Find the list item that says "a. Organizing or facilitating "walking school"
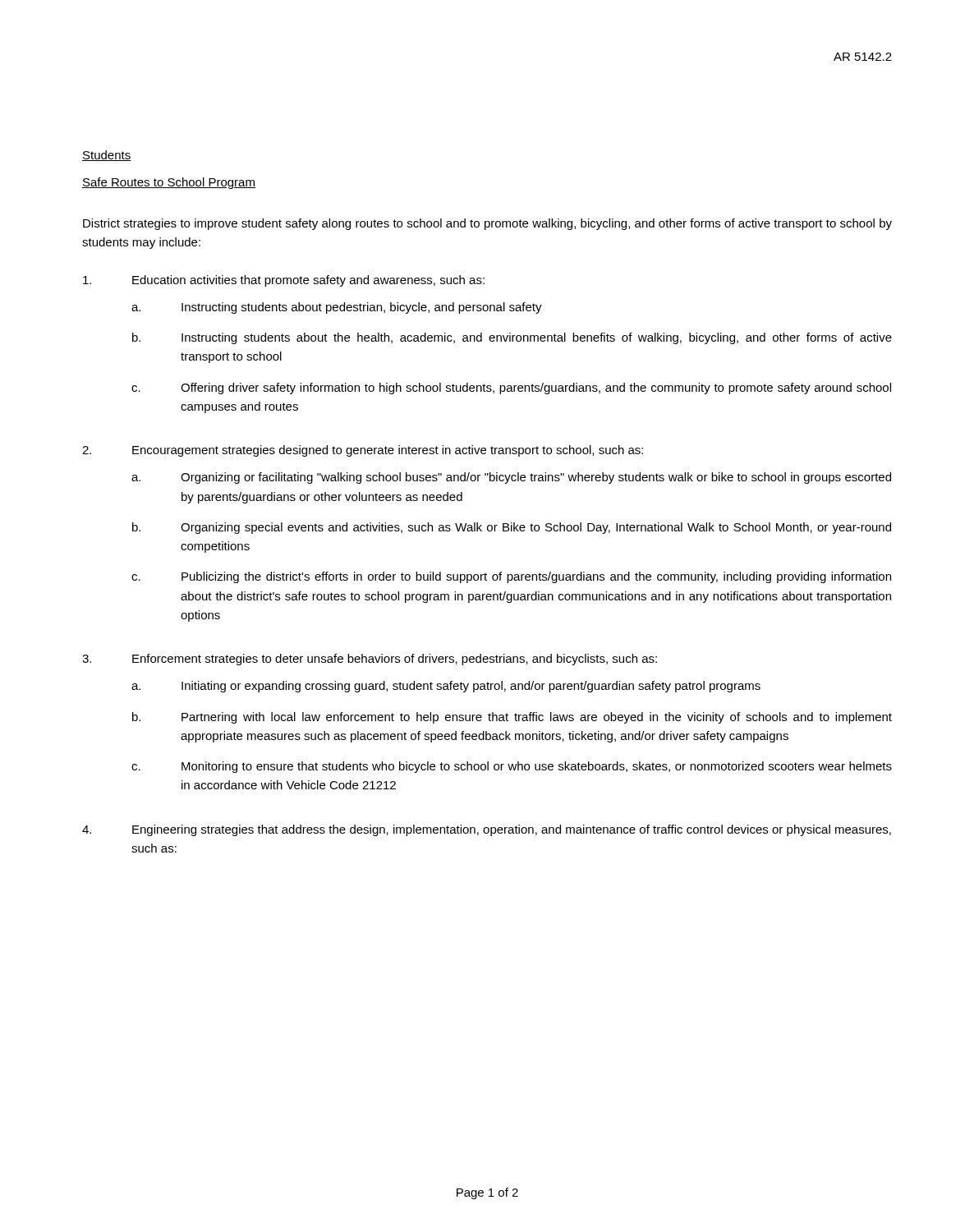Screen dimensions: 1232x974 click(x=512, y=487)
